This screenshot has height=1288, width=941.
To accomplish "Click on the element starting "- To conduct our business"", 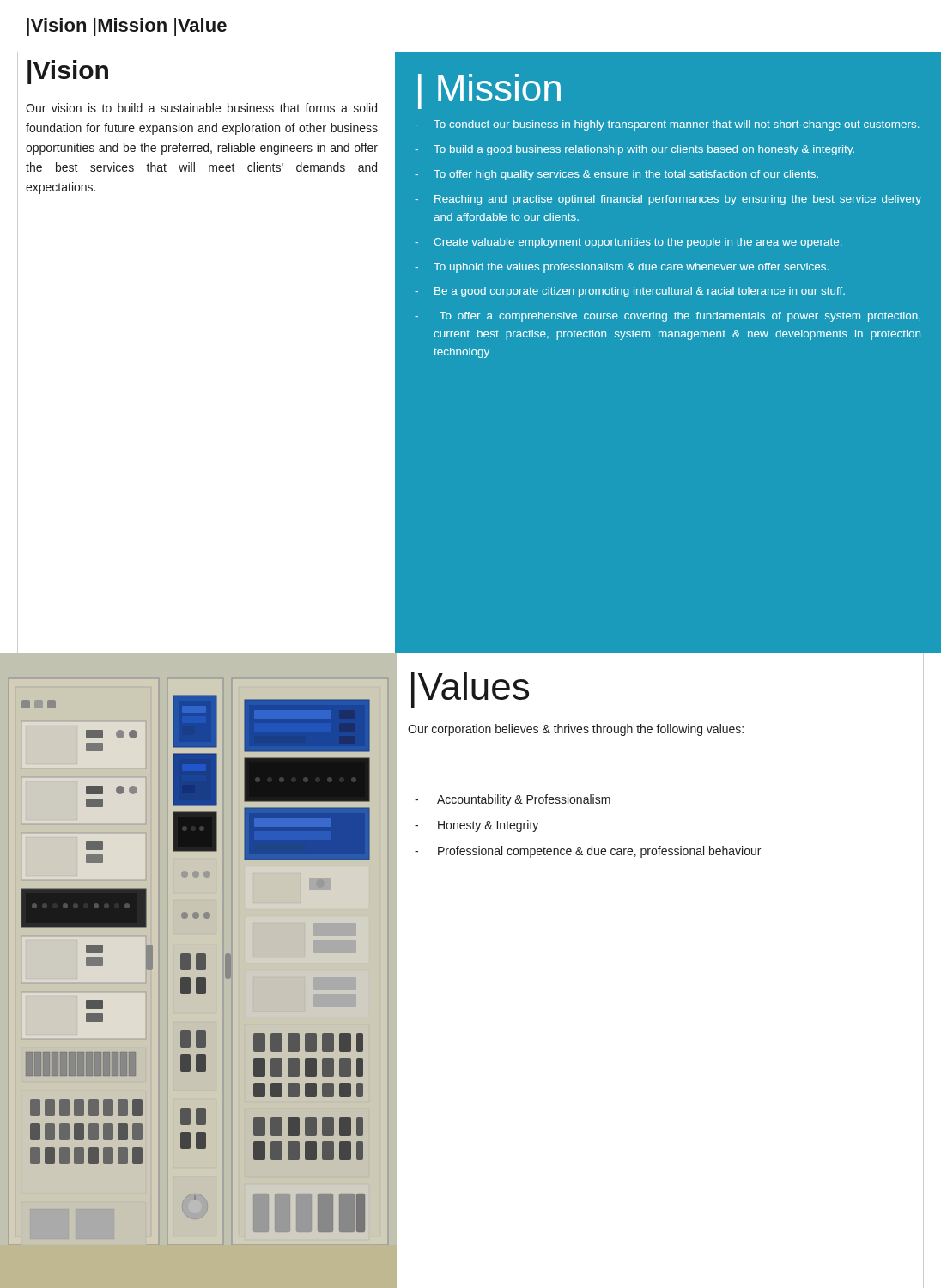I will 667,125.
